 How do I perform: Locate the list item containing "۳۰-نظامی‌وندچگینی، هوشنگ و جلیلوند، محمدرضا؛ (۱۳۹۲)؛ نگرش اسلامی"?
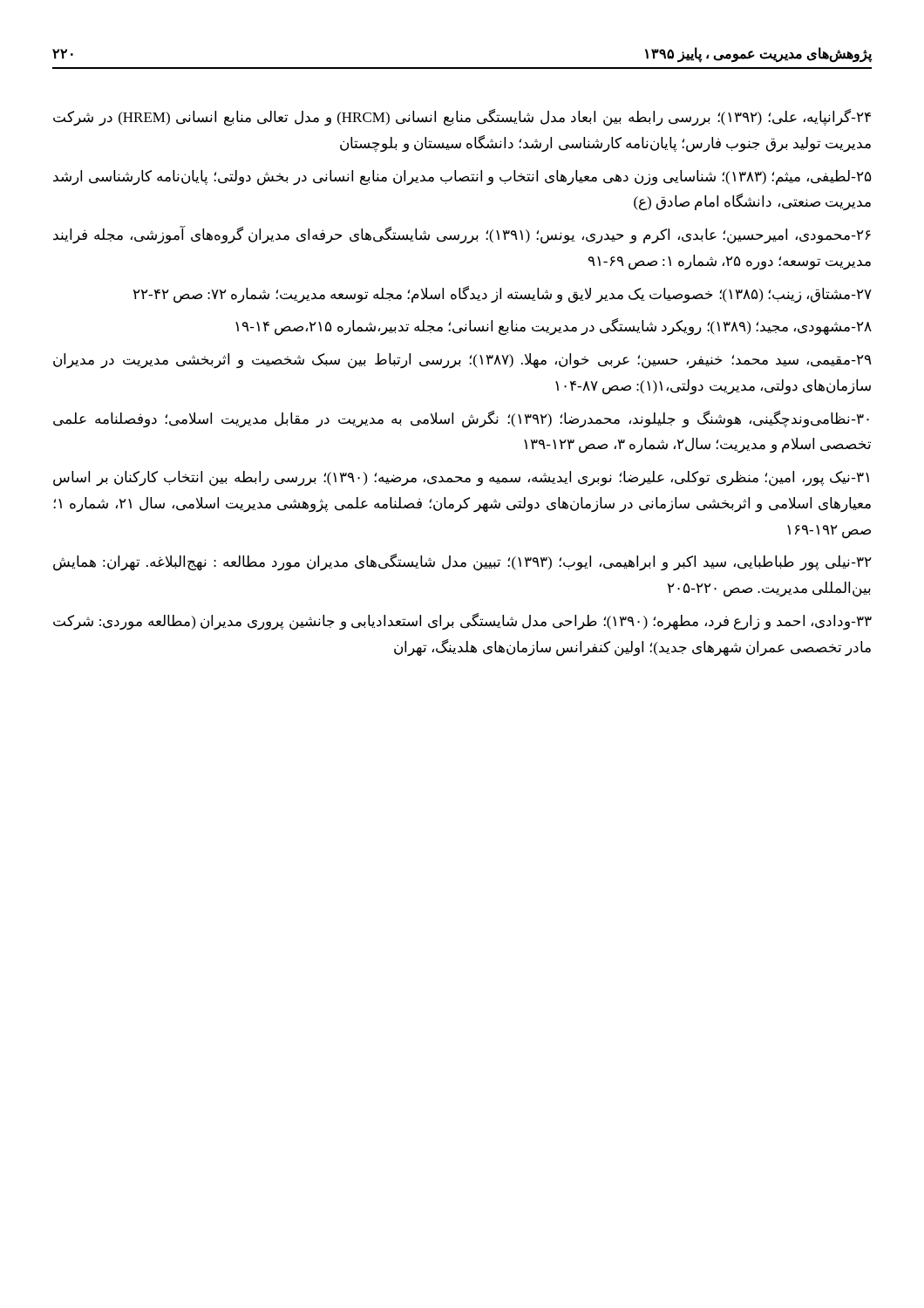462,432
